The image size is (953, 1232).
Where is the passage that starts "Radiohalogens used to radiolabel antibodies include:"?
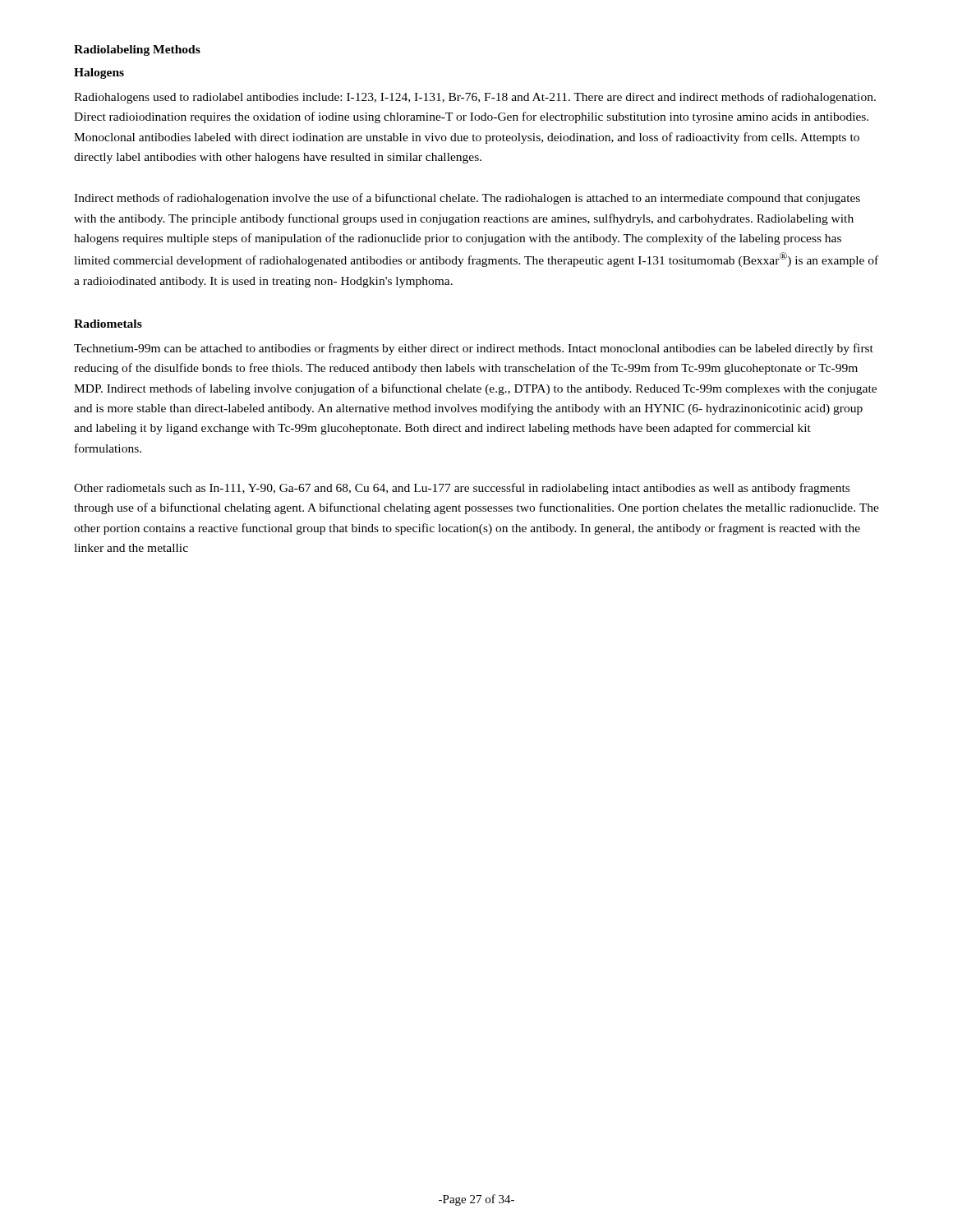pos(475,127)
